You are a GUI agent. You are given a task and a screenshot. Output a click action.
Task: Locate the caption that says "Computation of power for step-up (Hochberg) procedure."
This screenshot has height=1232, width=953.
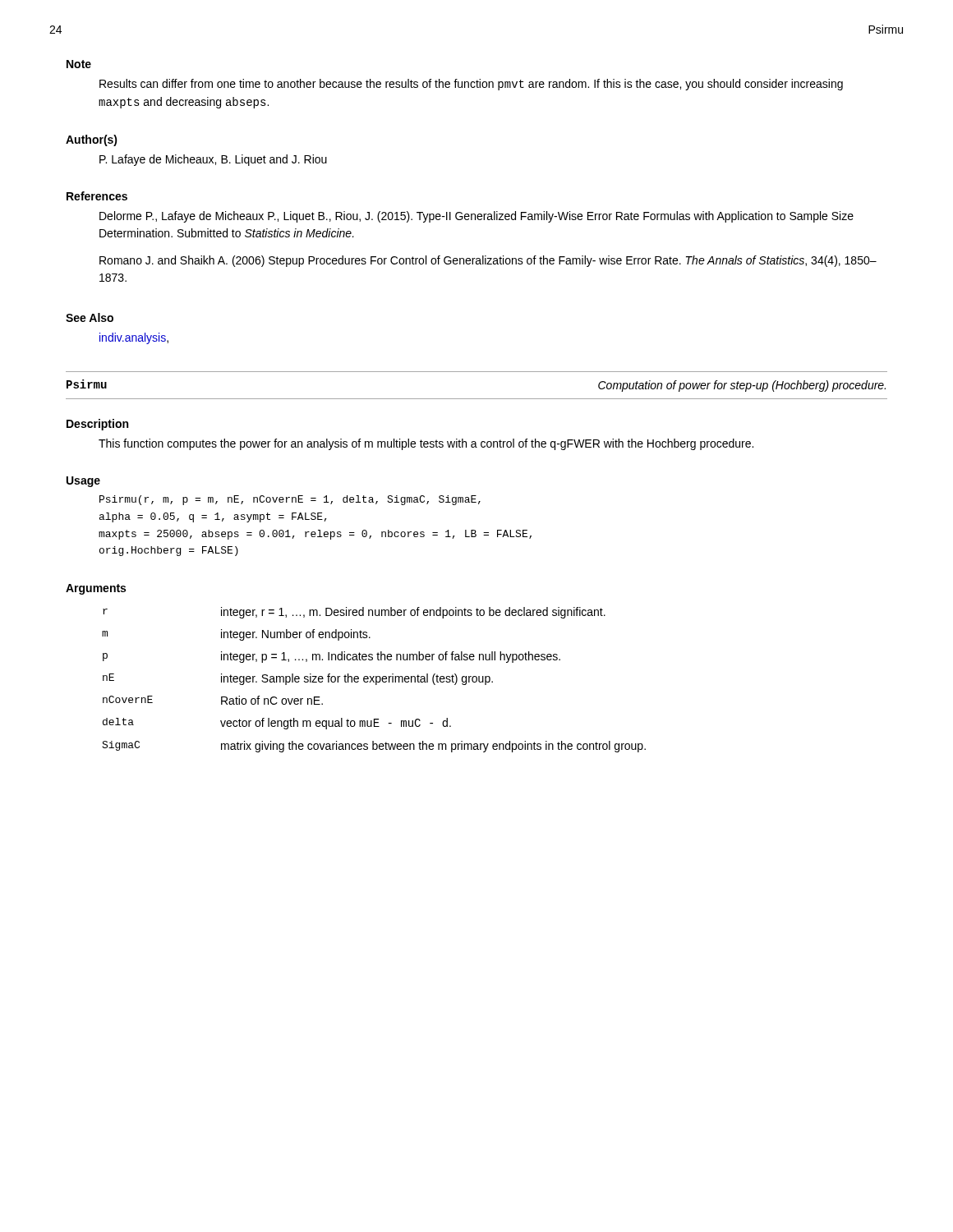coord(742,385)
